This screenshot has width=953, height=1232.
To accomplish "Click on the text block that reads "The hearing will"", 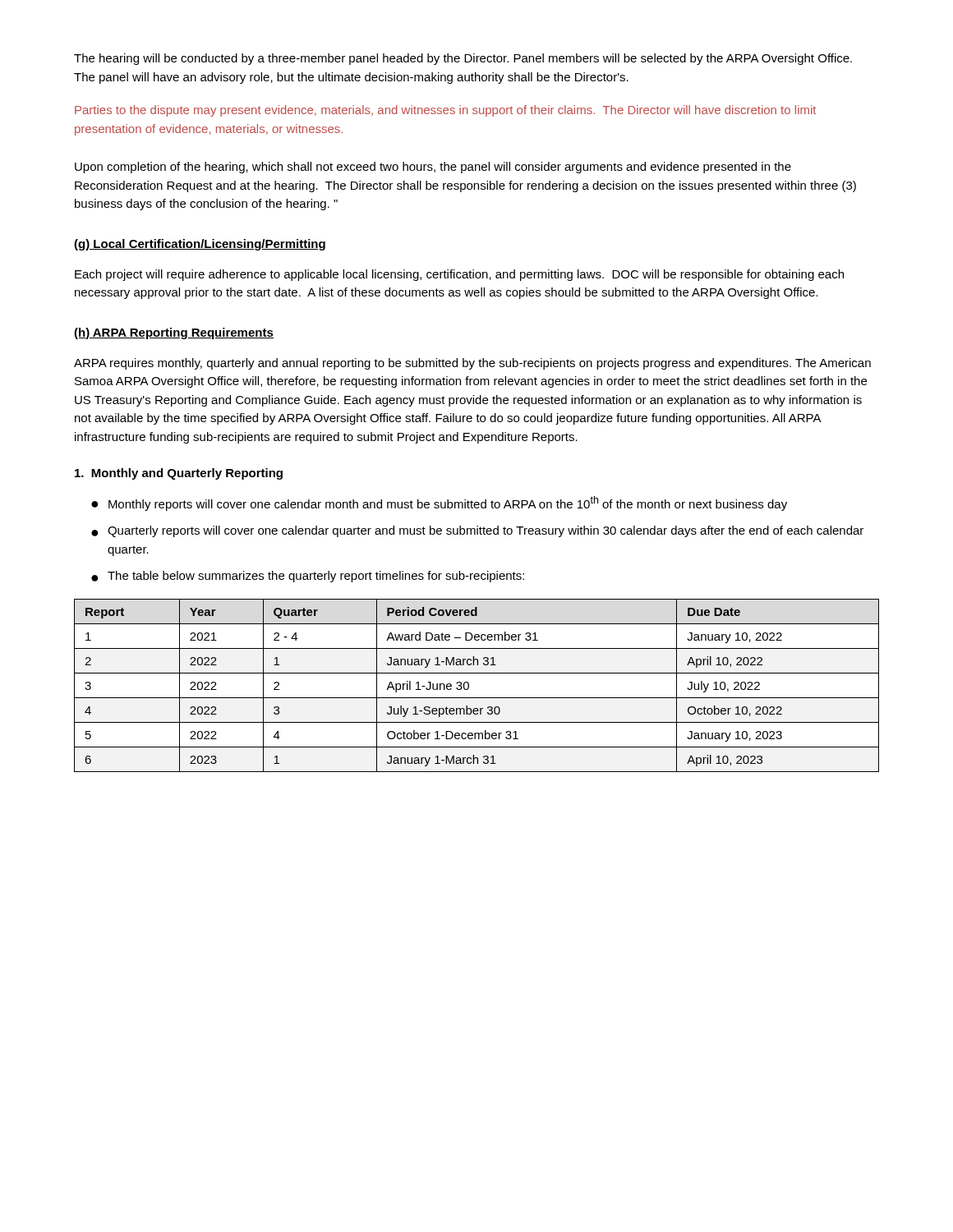I will tap(465, 67).
